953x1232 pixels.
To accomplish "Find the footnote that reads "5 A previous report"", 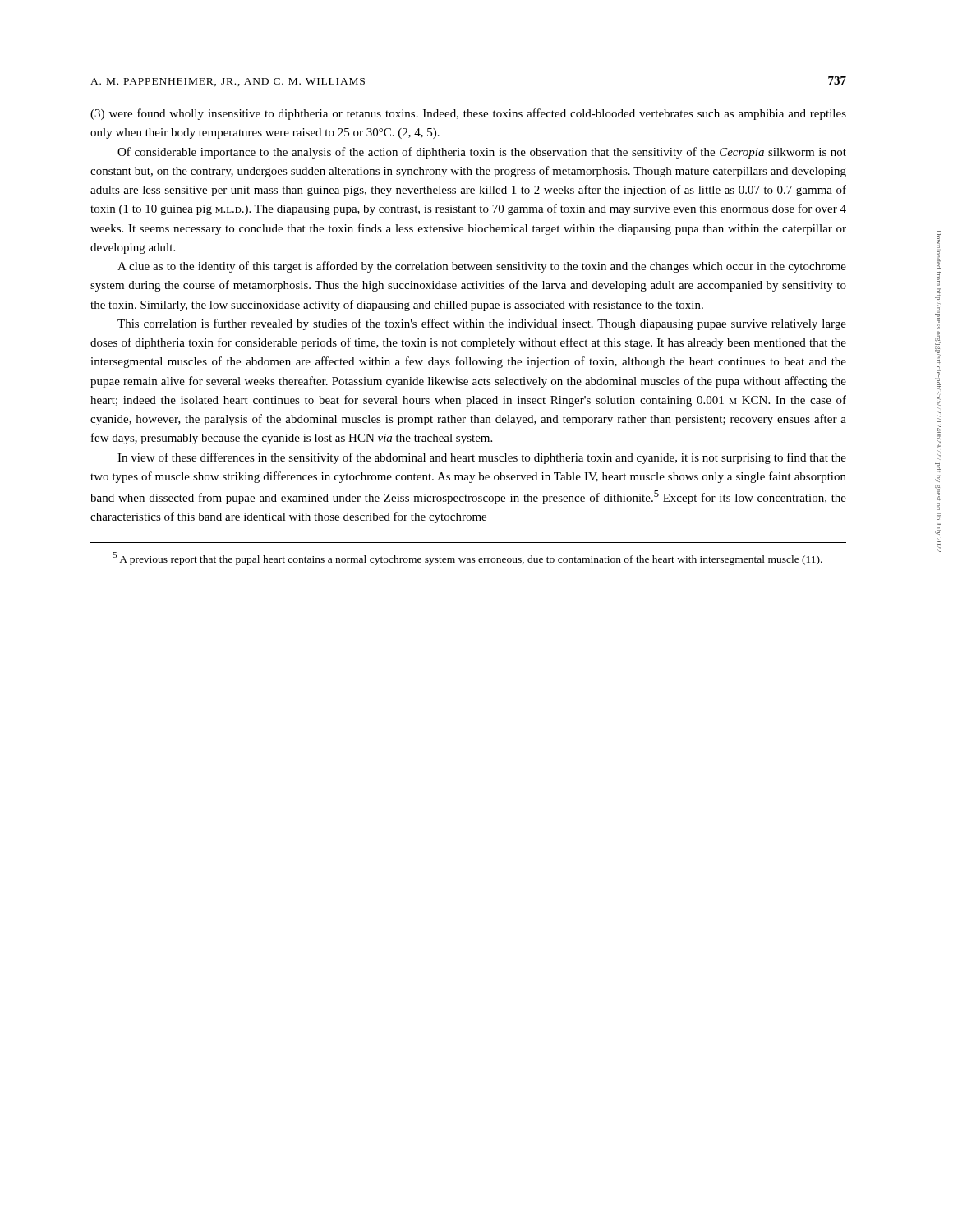I will coord(468,557).
